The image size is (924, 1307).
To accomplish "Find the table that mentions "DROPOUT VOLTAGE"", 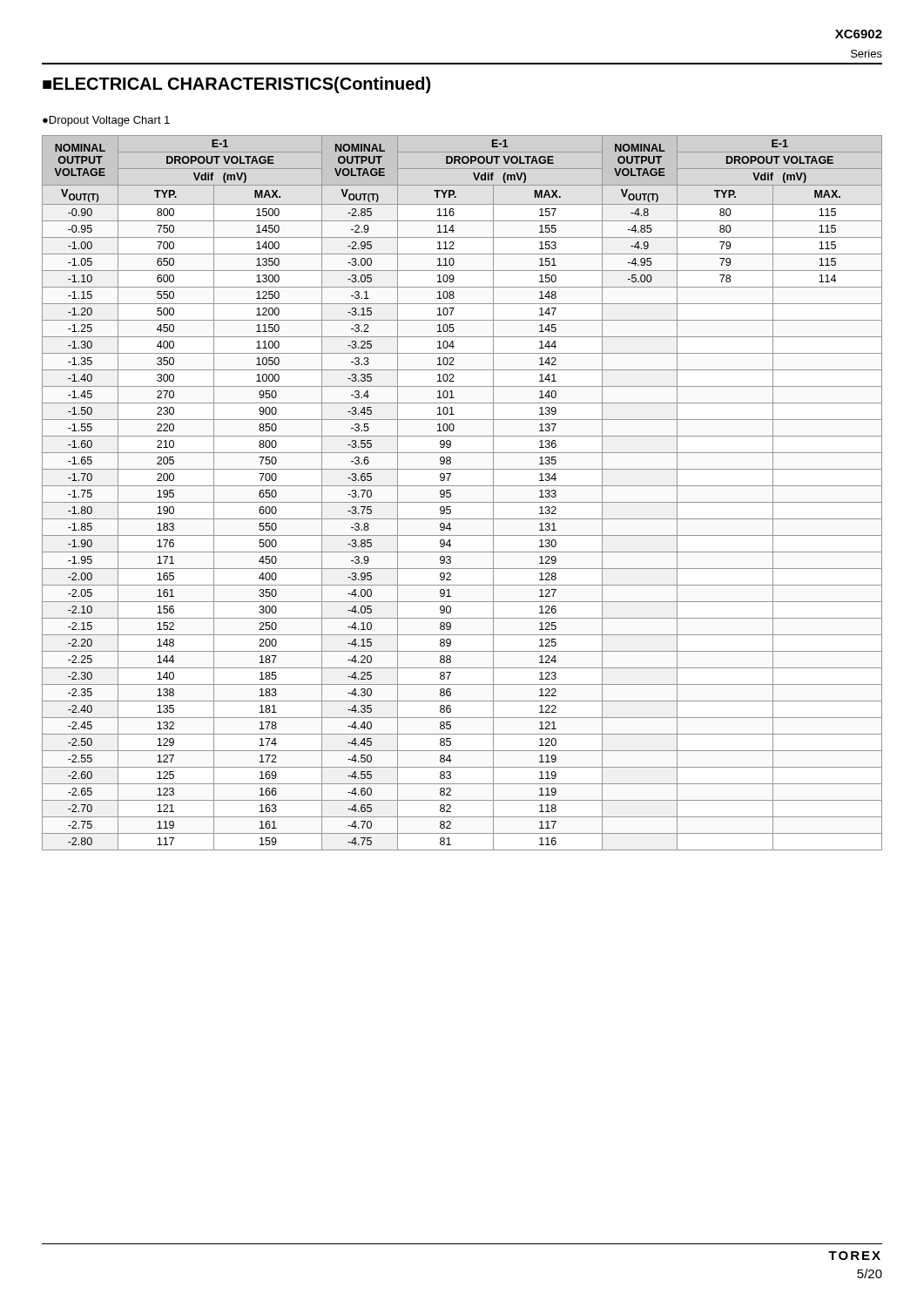I will coord(462,492).
